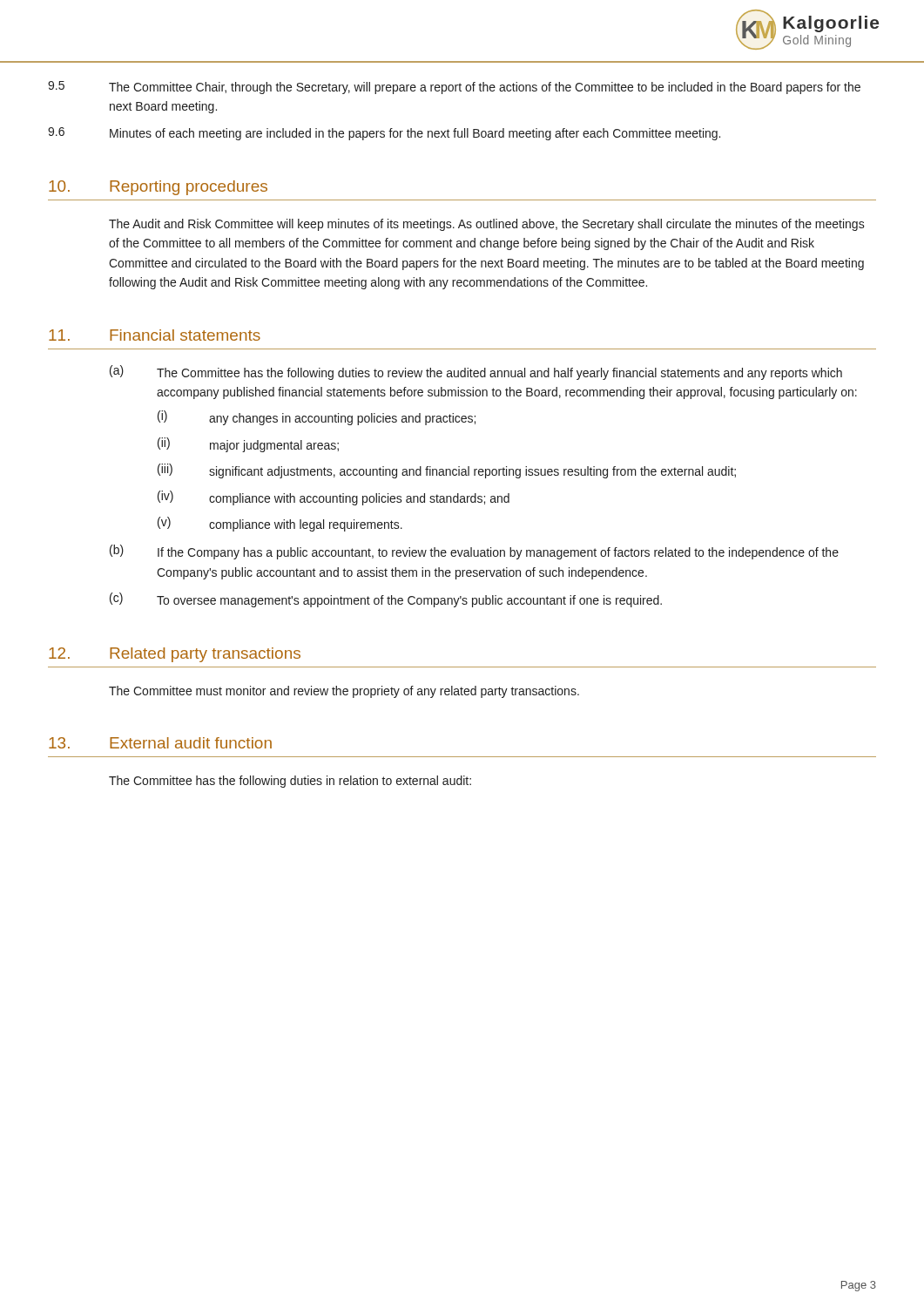The width and height of the screenshot is (924, 1307).
Task: Where does it say "13. External audit function"?
Action: [160, 743]
